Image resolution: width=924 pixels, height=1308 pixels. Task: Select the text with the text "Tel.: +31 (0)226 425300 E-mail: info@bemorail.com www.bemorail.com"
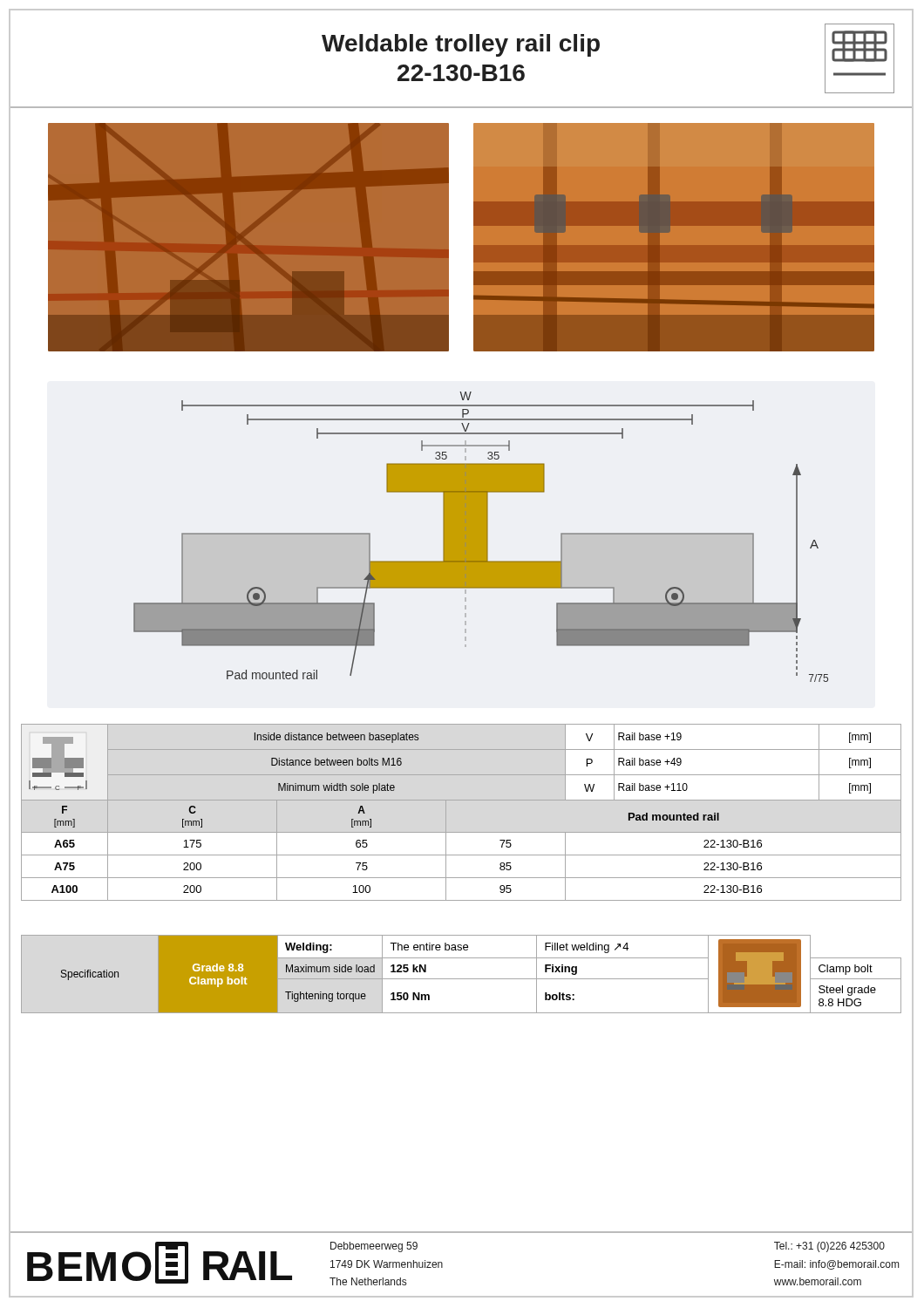click(x=837, y=1264)
